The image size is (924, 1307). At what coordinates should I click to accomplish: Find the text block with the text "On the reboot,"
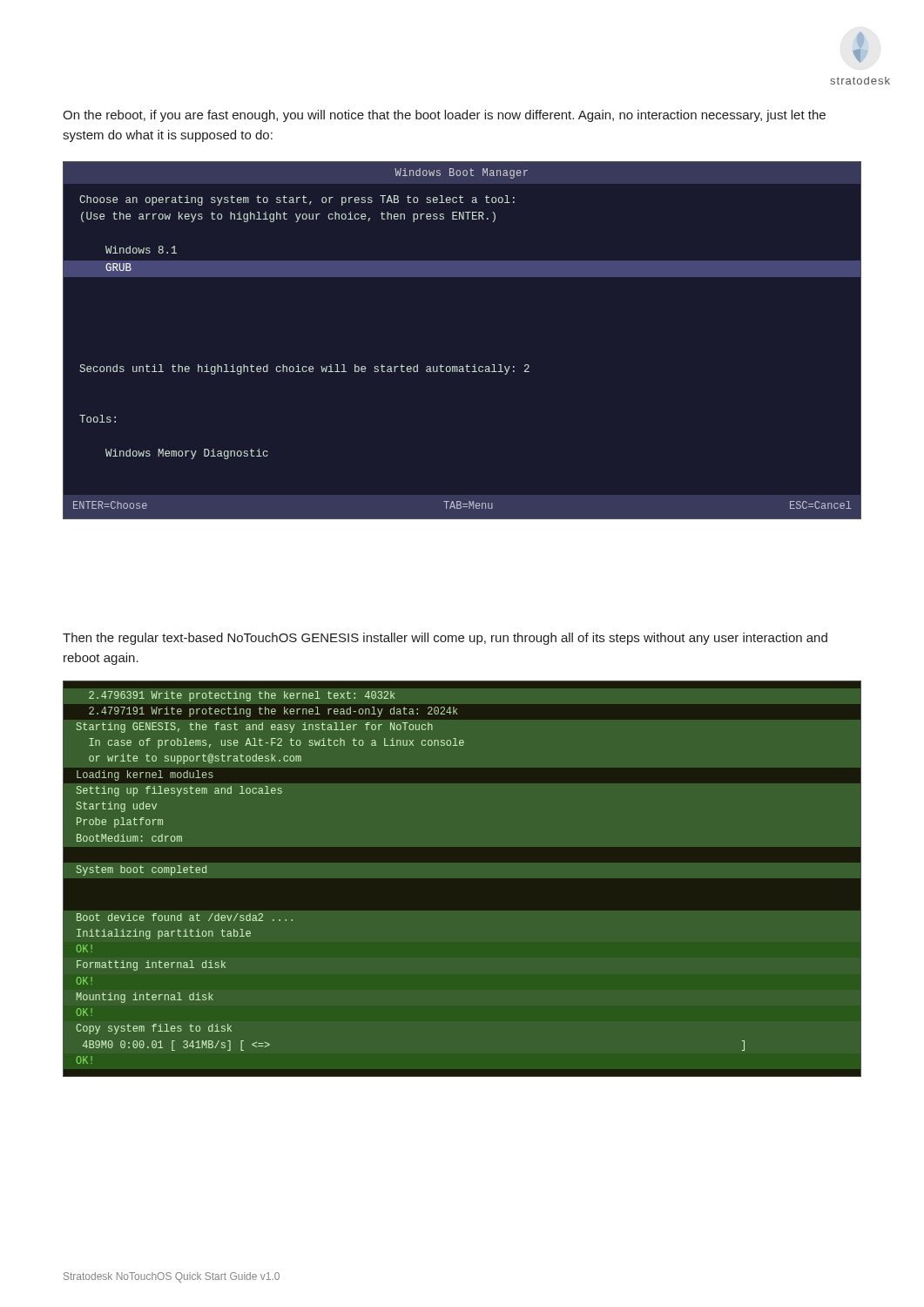coord(462,313)
